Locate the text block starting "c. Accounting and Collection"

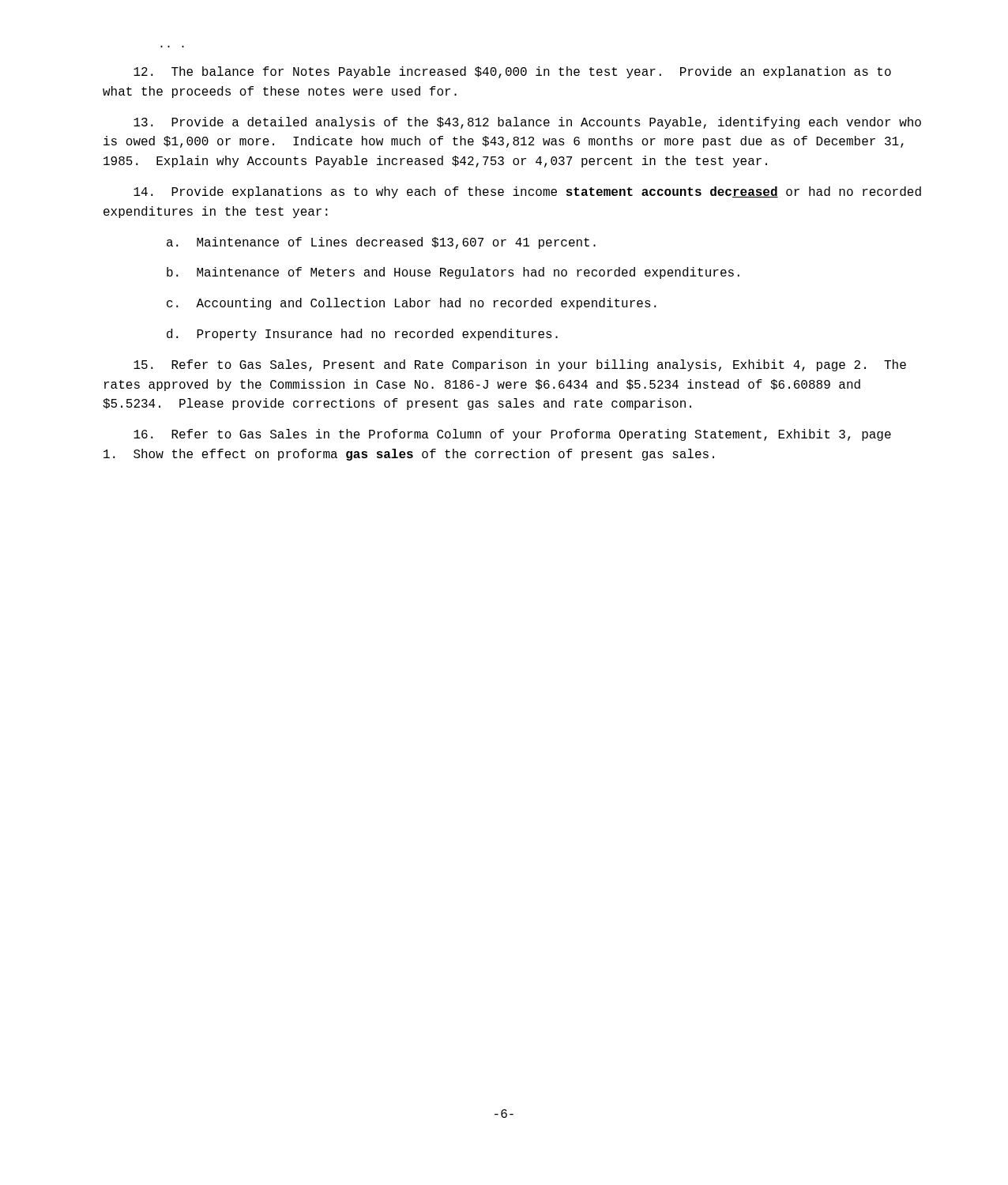point(547,305)
